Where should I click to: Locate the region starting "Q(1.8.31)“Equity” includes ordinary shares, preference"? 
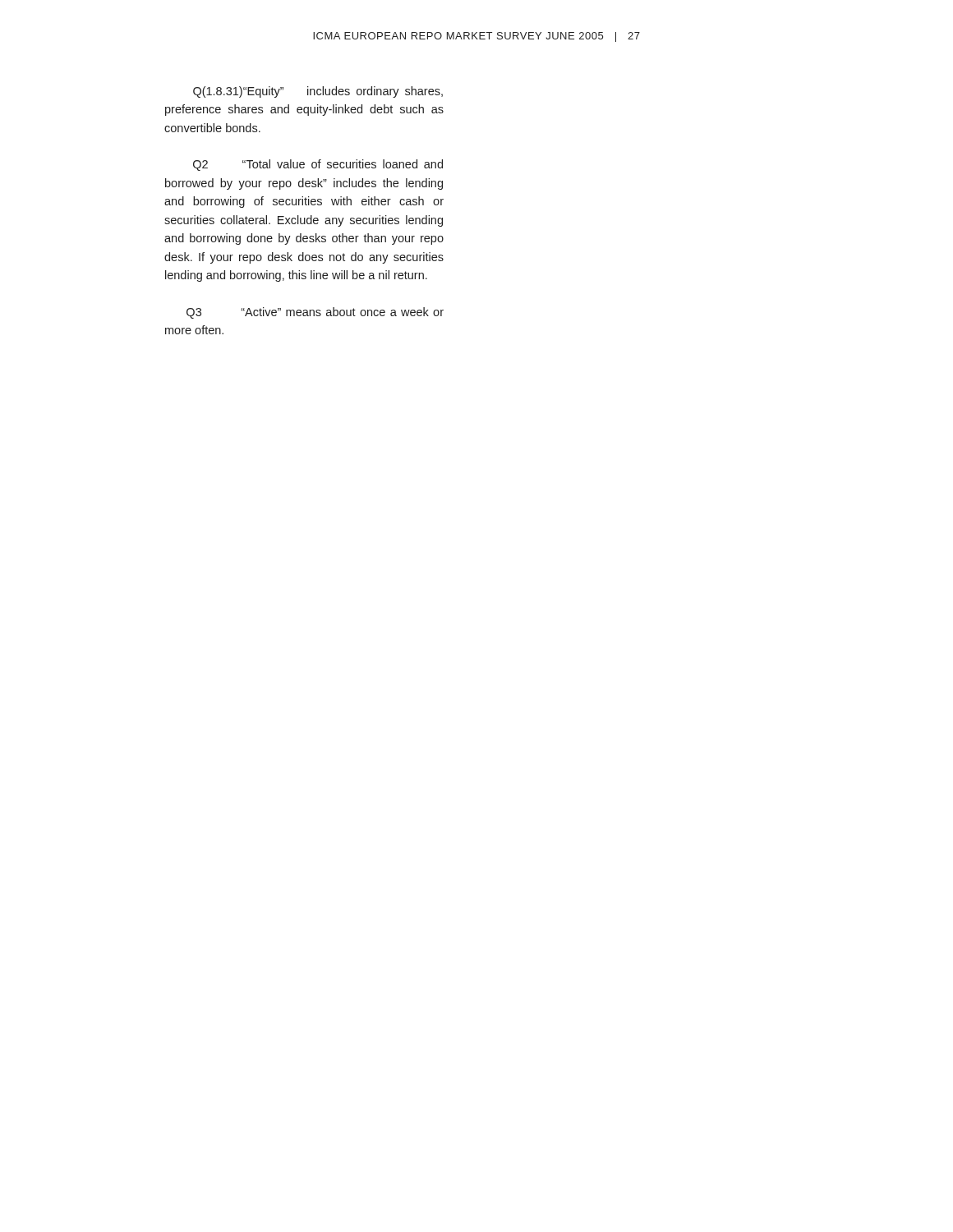tap(304, 110)
